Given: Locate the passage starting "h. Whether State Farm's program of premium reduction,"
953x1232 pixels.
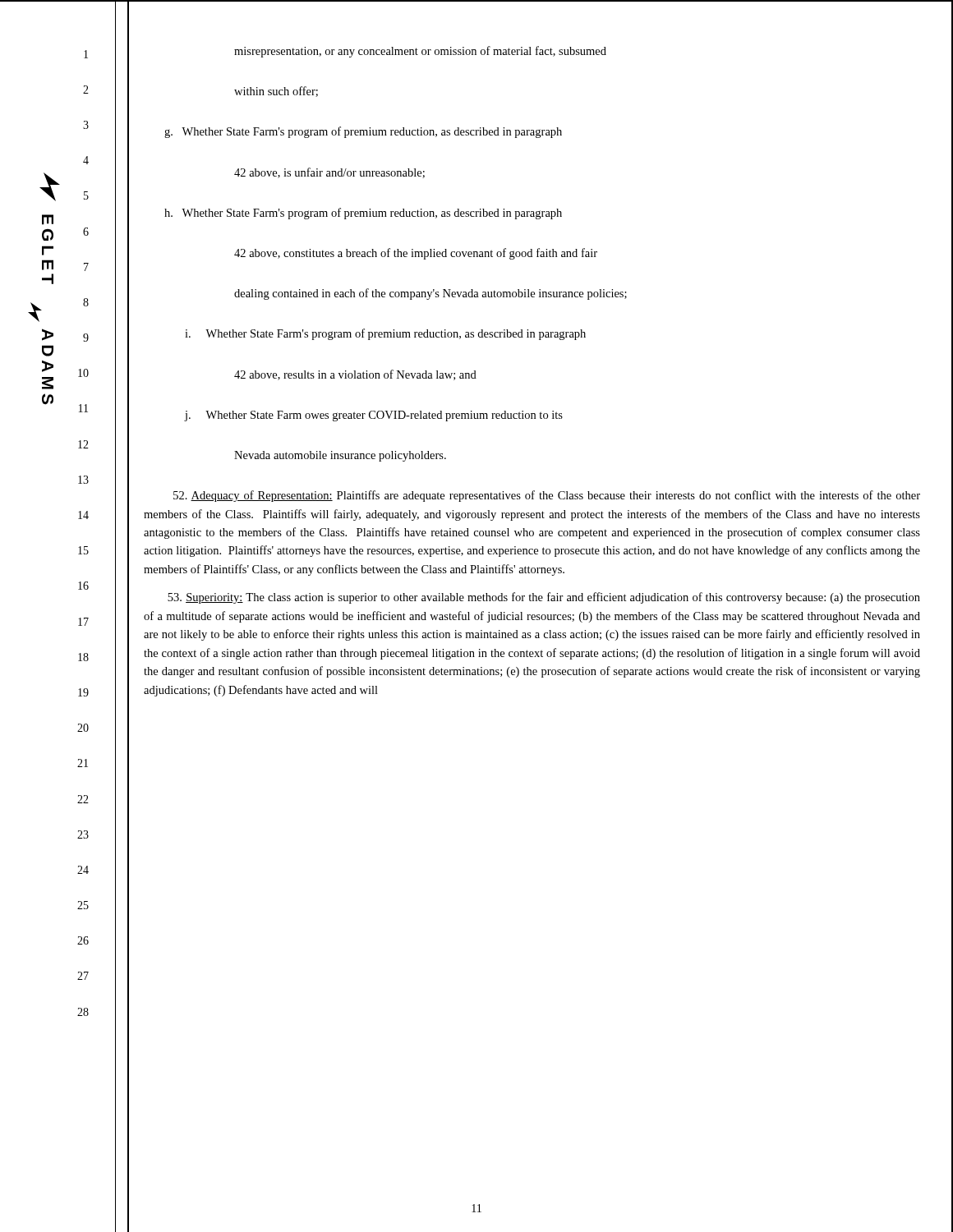Looking at the screenshot, I should click(528, 213).
